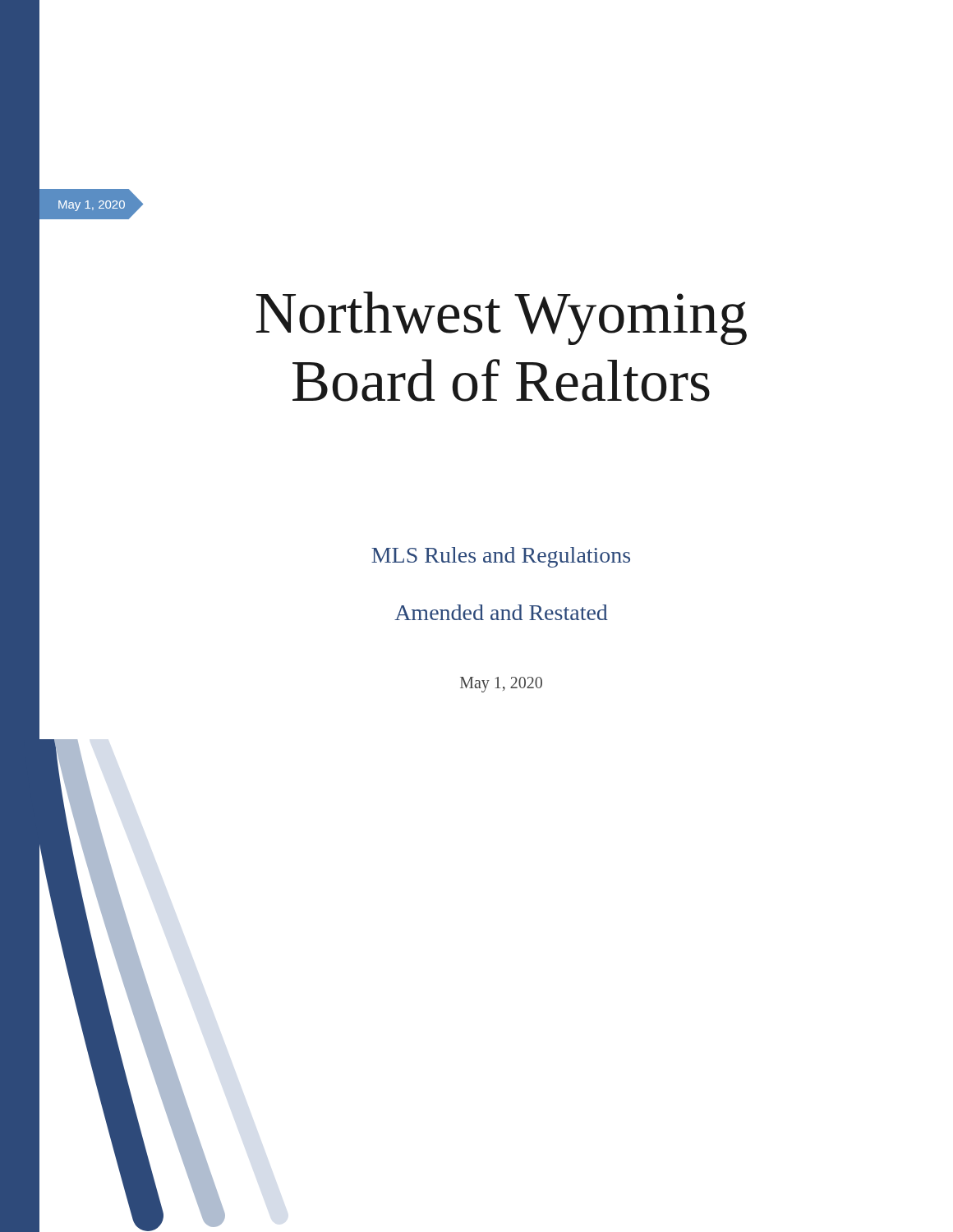Locate the text with the text "MLS Rules and Regulations"
953x1232 pixels.
[x=501, y=555]
